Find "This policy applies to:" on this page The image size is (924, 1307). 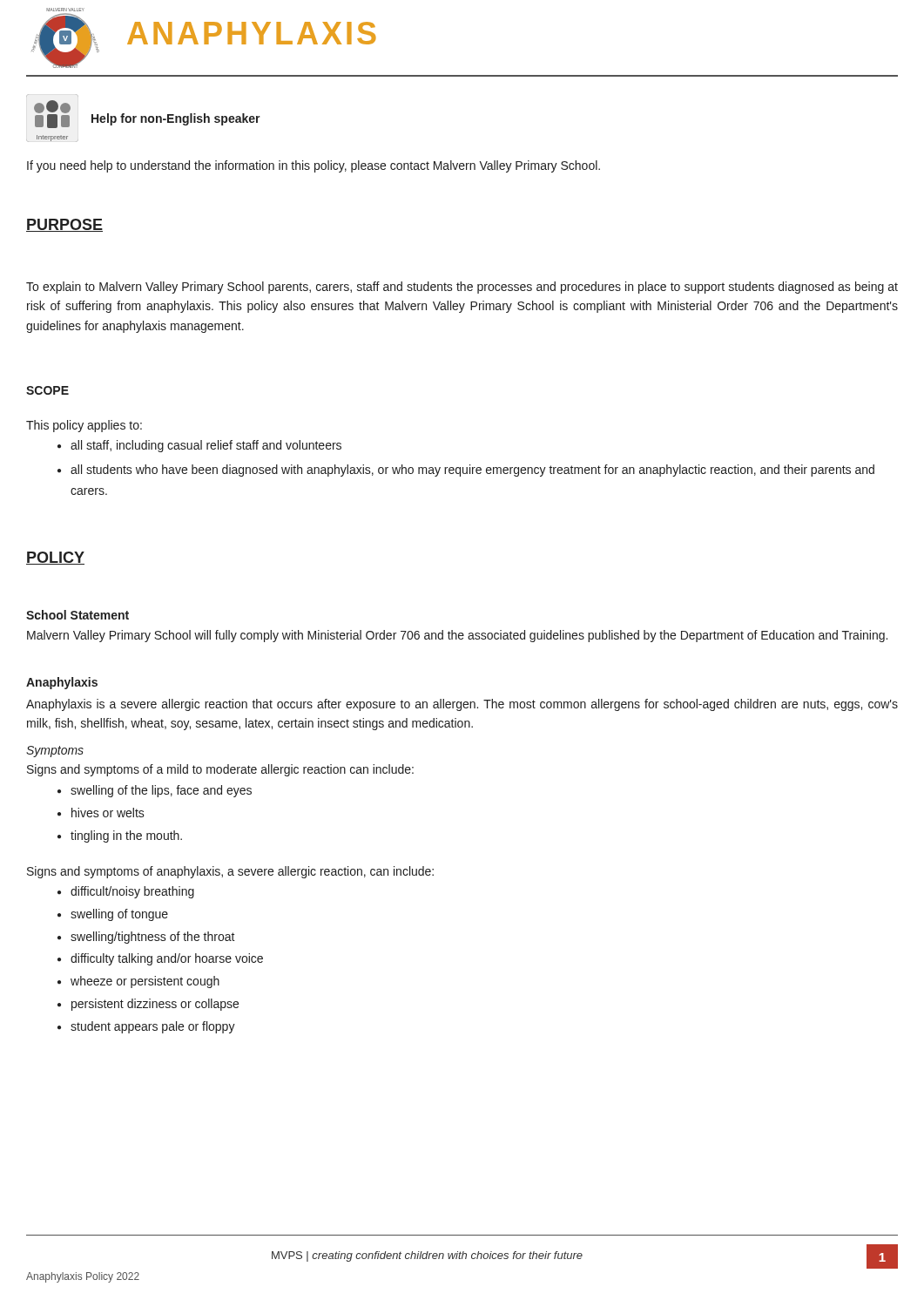[x=84, y=425]
